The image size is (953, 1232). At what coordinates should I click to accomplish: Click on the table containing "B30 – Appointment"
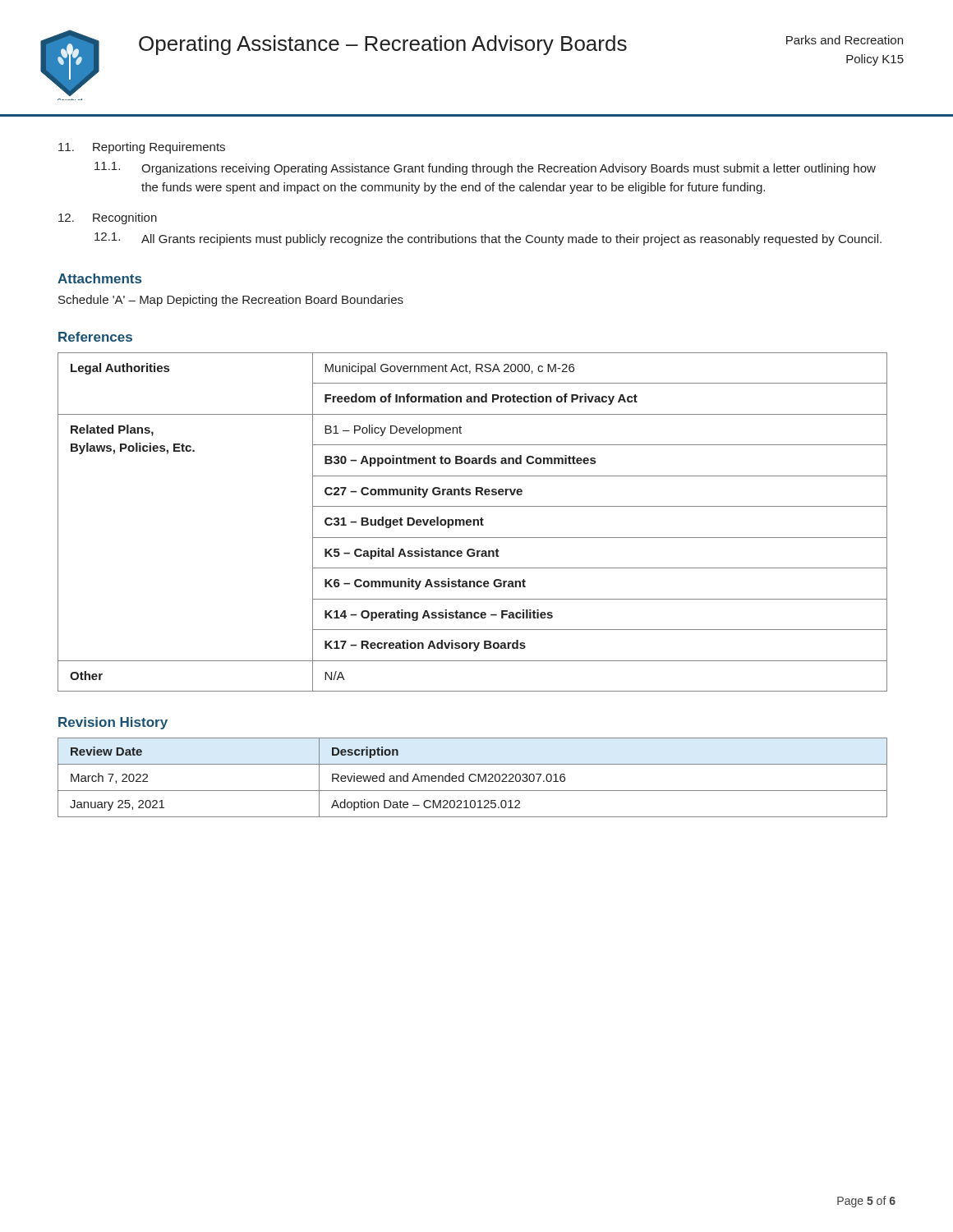[x=472, y=522]
